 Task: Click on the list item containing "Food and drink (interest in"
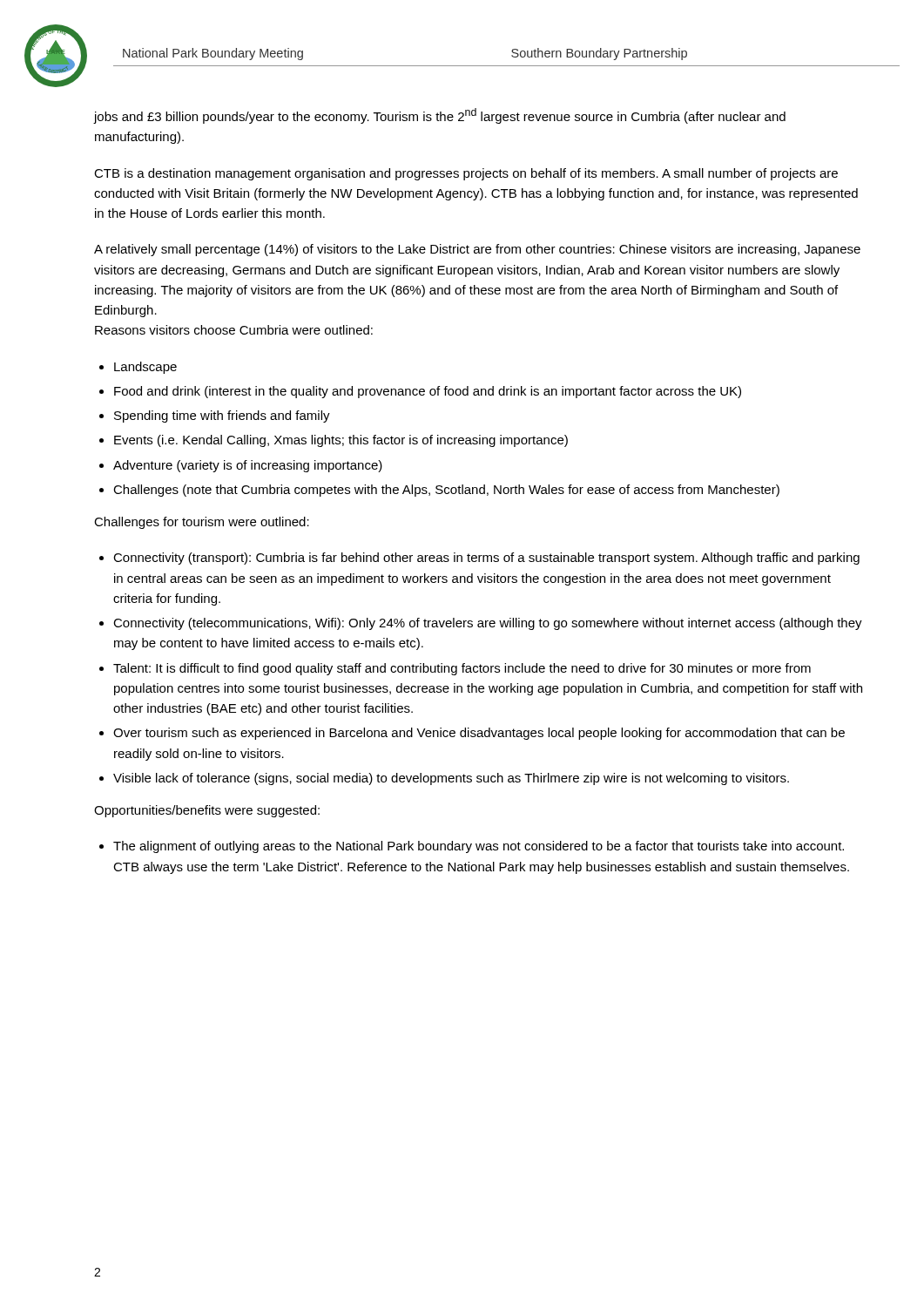428,391
